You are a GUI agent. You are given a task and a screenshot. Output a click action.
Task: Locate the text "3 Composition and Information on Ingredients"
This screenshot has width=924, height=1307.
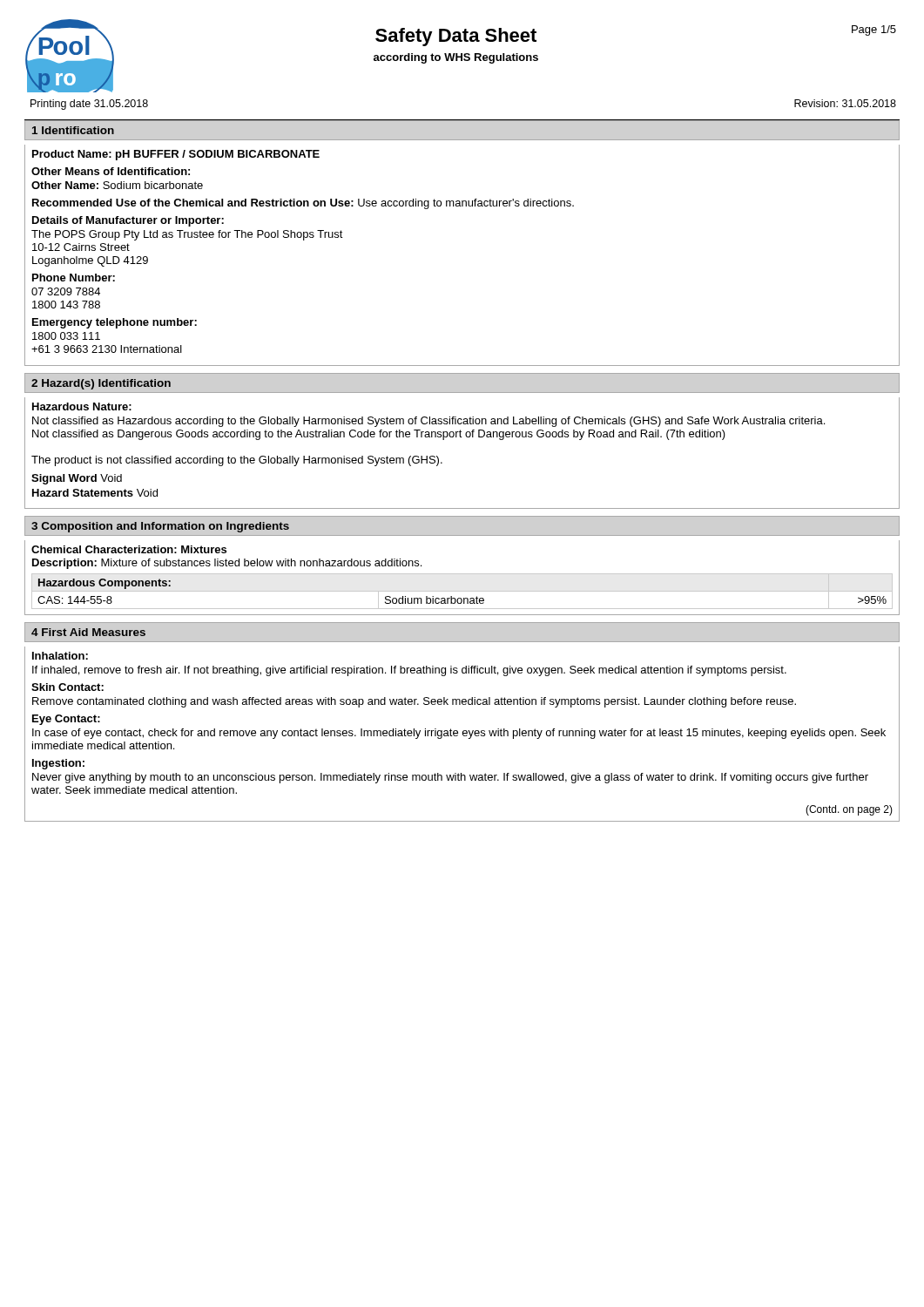click(160, 526)
